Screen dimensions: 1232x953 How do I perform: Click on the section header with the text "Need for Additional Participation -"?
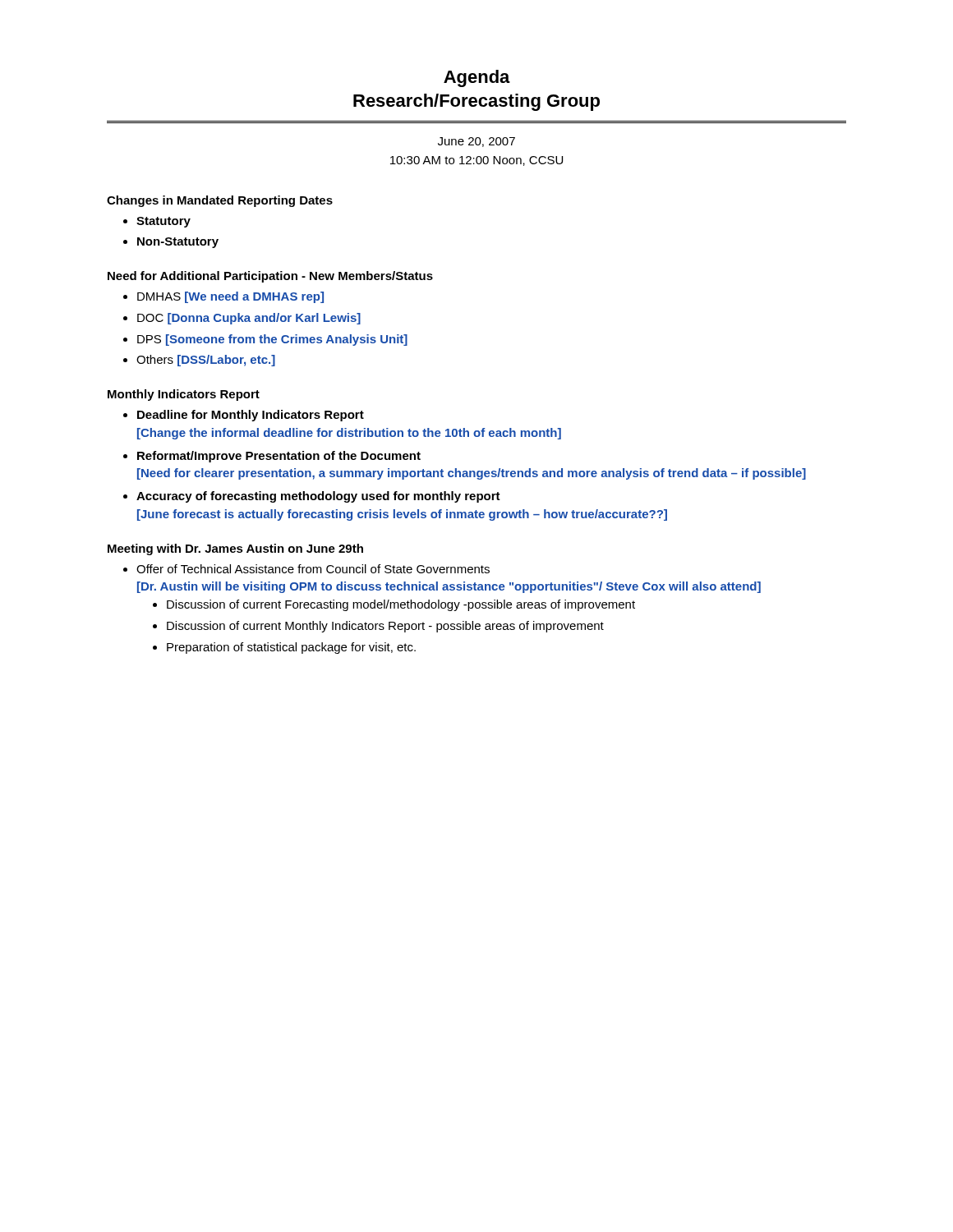point(270,276)
